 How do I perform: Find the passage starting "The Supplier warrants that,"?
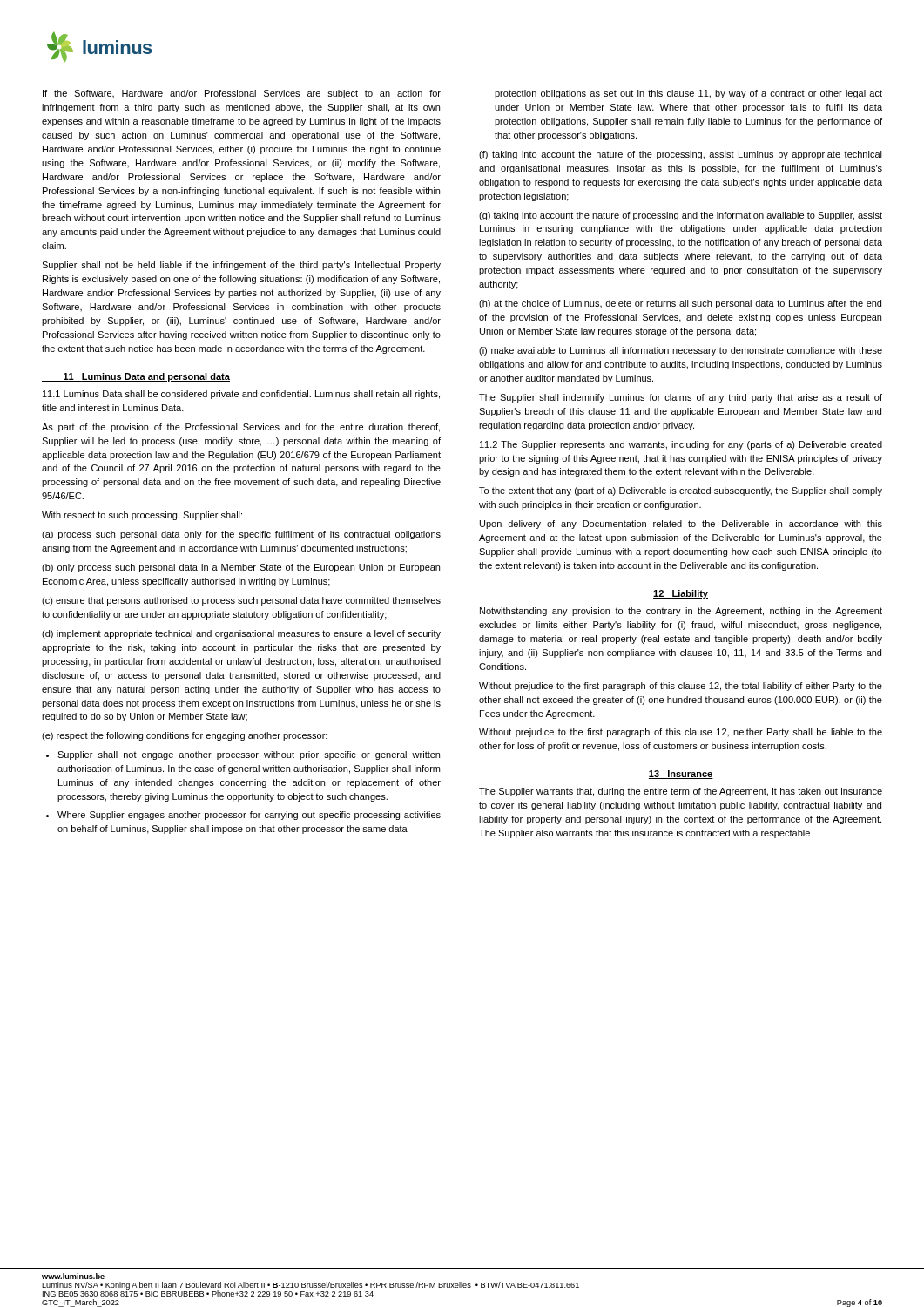[x=681, y=813]
